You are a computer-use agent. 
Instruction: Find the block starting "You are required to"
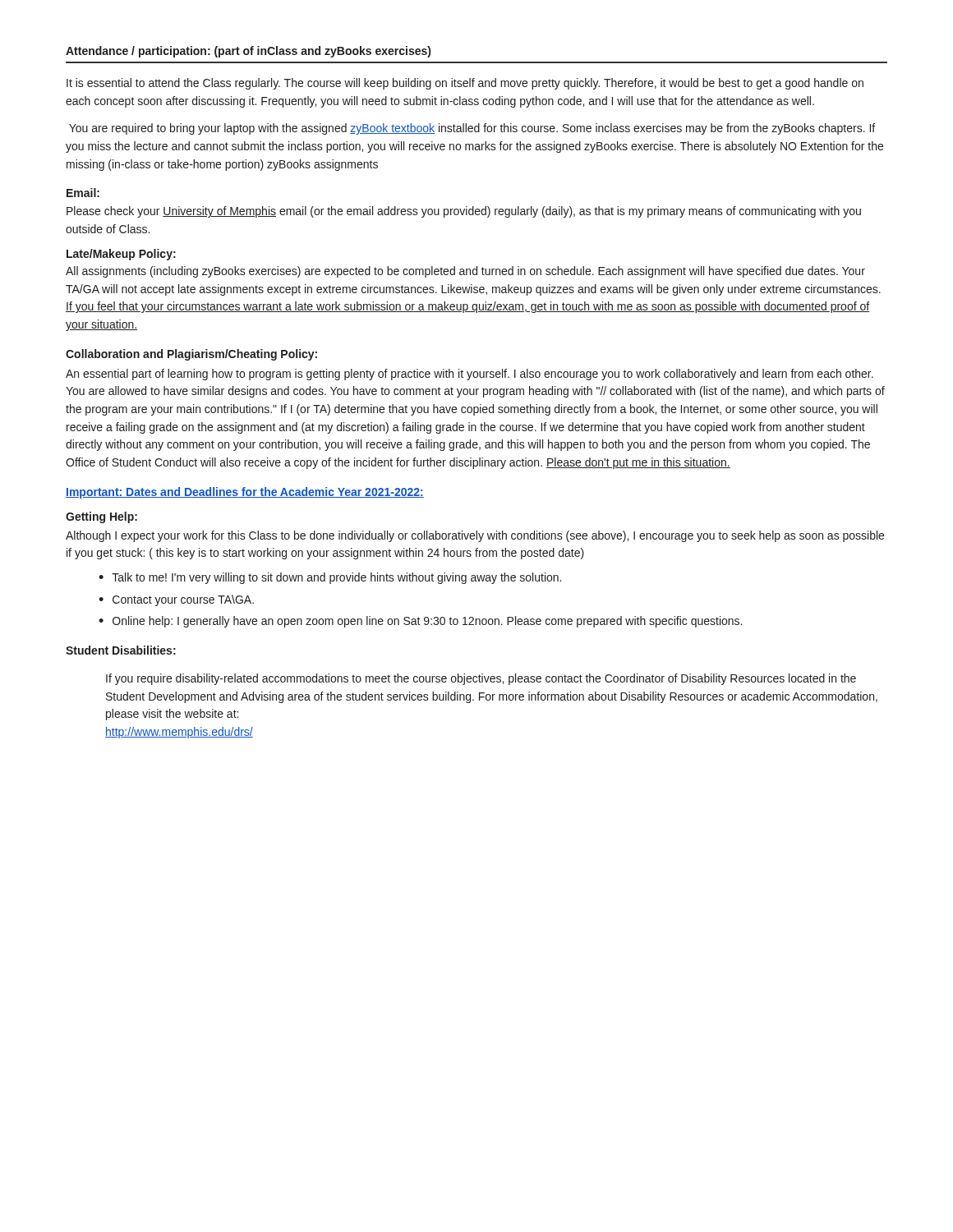click(x=475, y=146)
